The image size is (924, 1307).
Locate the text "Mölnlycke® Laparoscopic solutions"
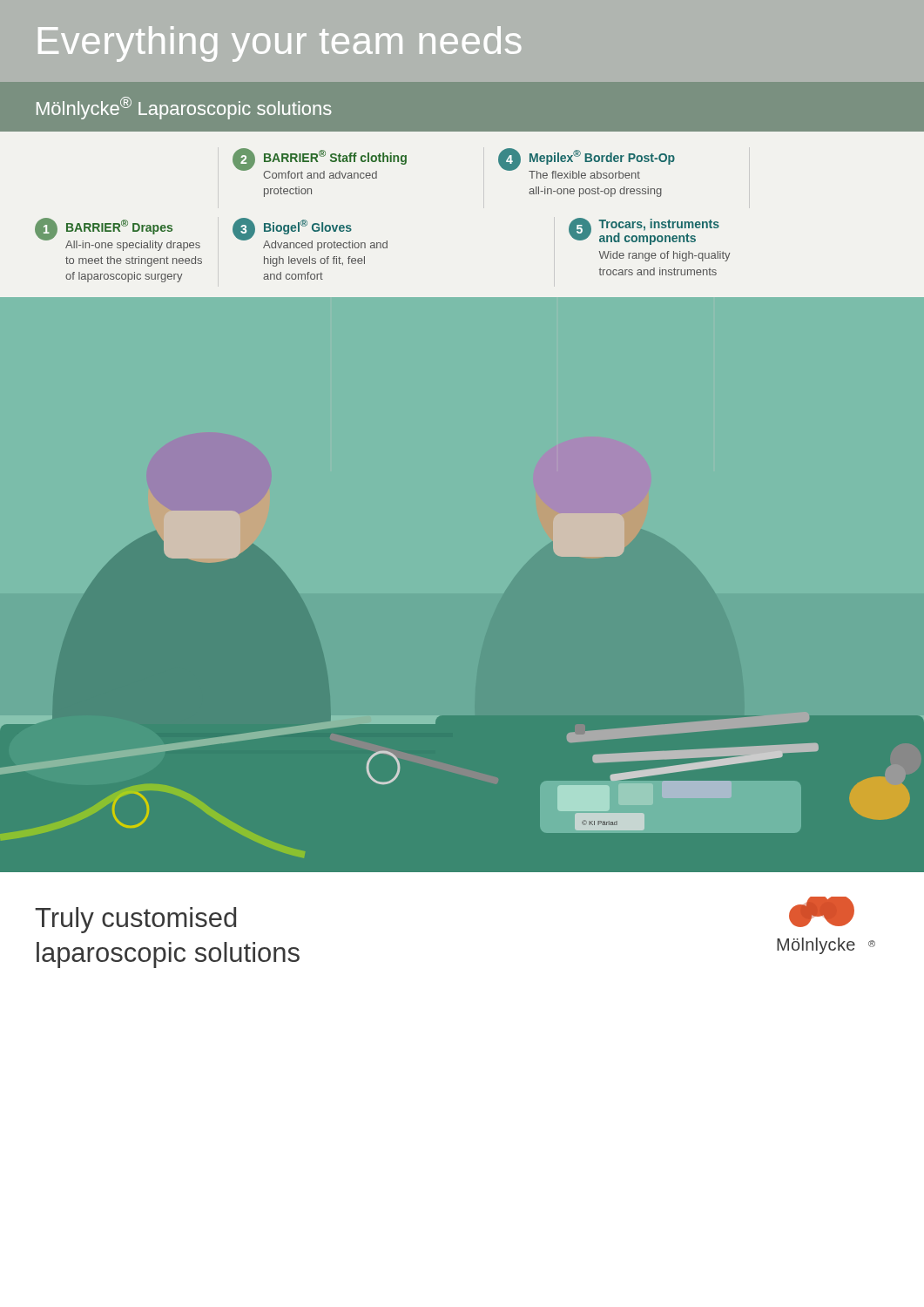click(183, 106)
